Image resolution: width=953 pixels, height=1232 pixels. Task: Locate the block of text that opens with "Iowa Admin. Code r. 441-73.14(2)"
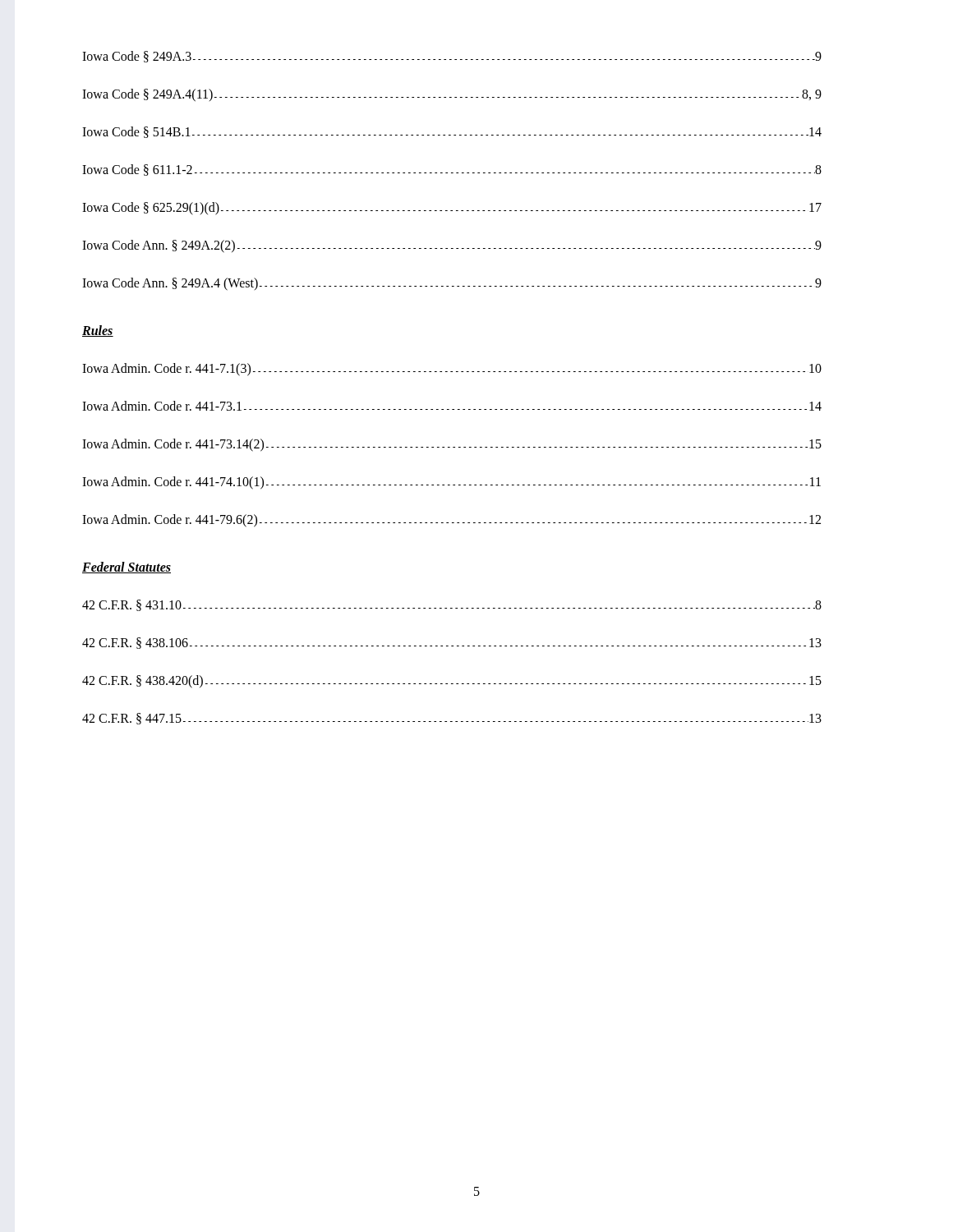coord(452,444)
